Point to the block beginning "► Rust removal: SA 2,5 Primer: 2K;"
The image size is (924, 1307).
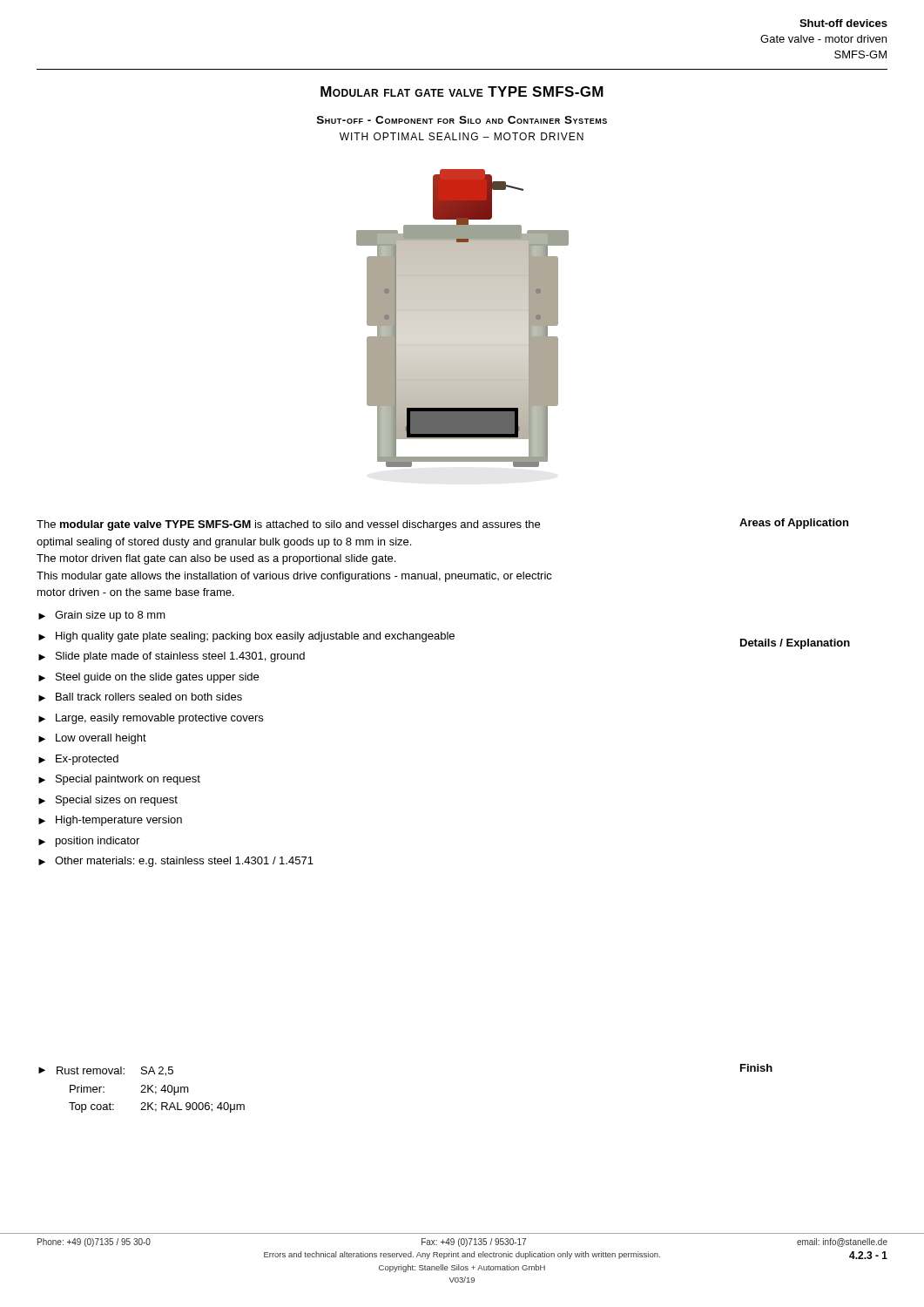coord(106,1071)
